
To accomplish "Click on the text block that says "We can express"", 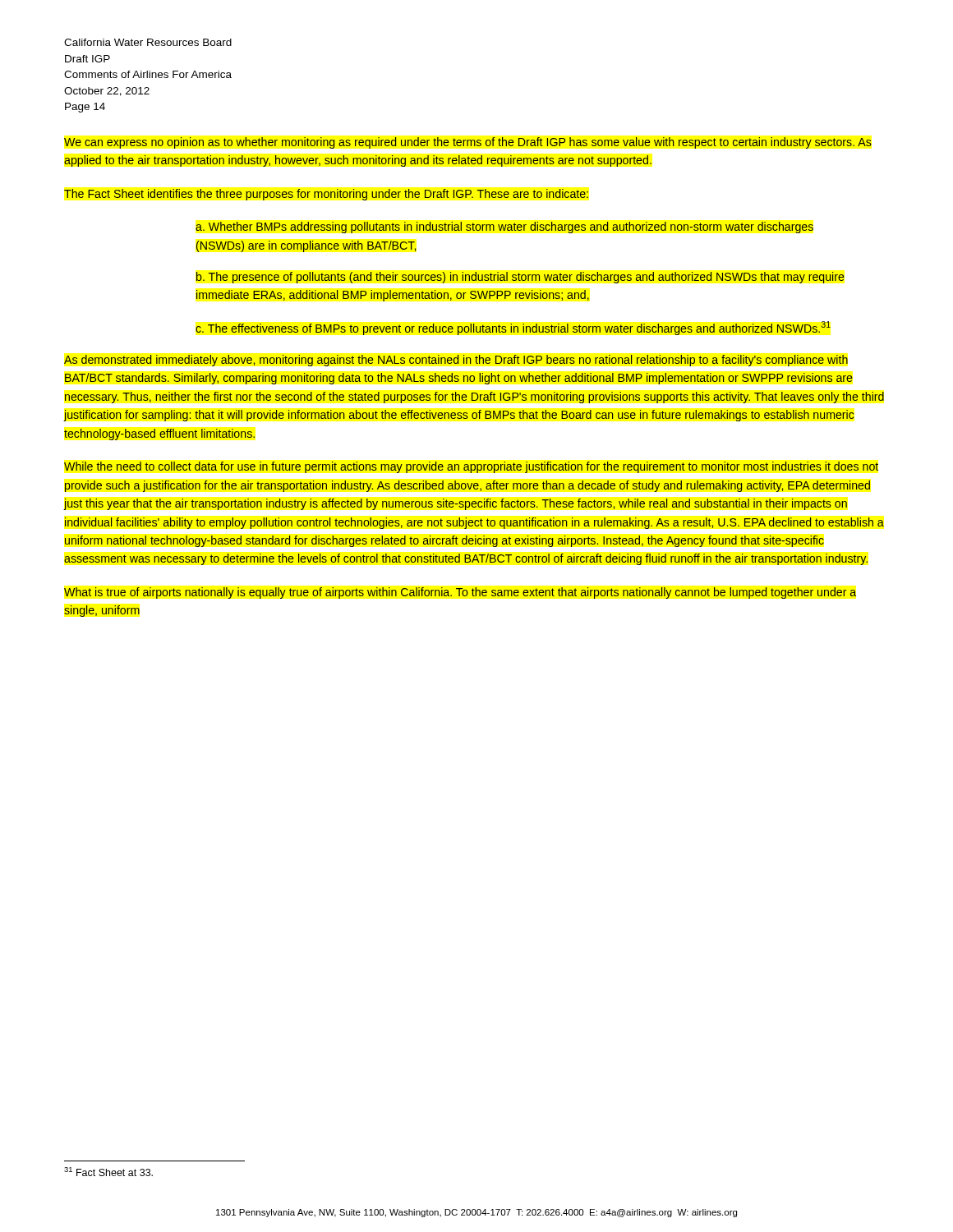I will [x=468, y=151].
